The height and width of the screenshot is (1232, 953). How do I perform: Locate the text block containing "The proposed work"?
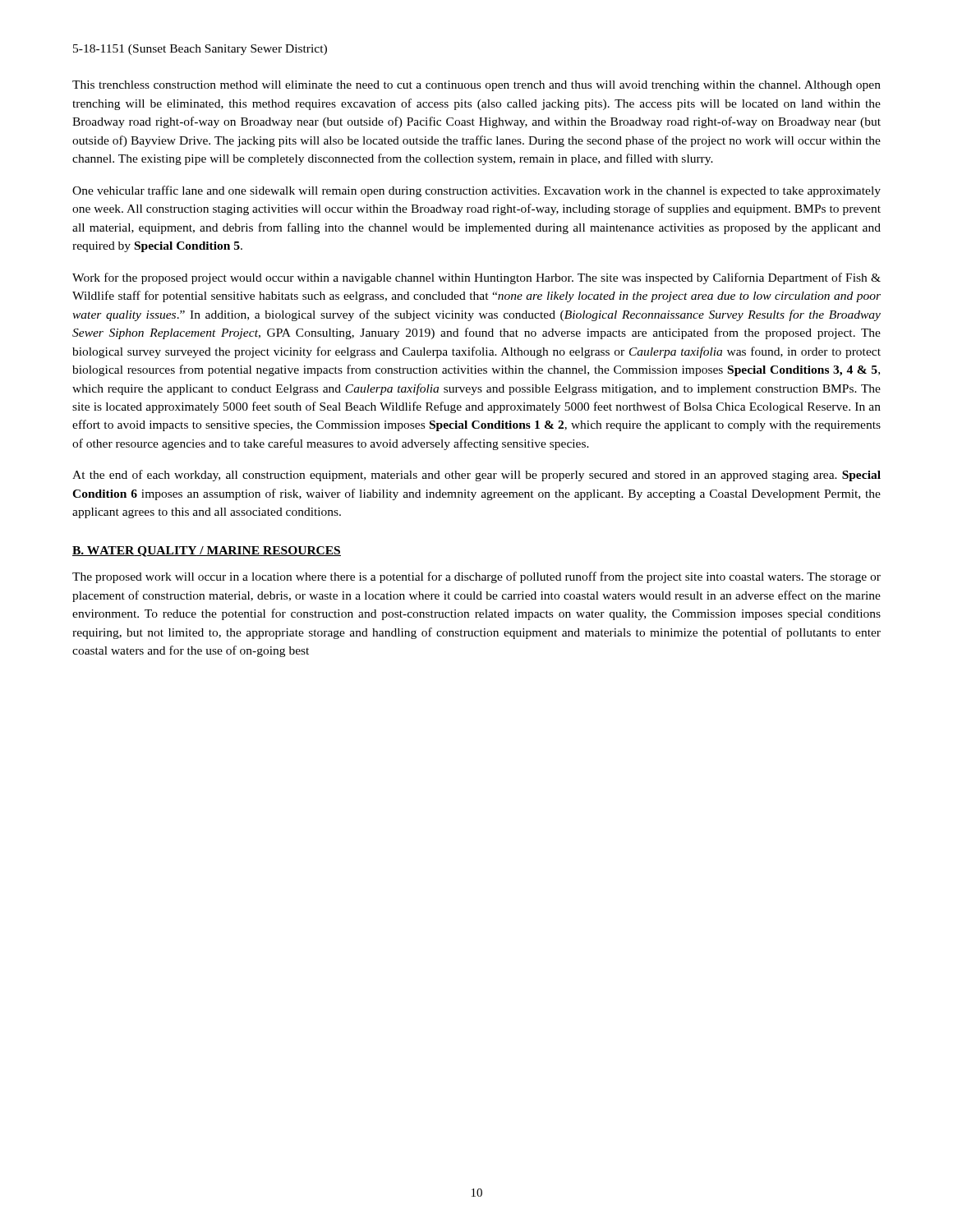476,613
